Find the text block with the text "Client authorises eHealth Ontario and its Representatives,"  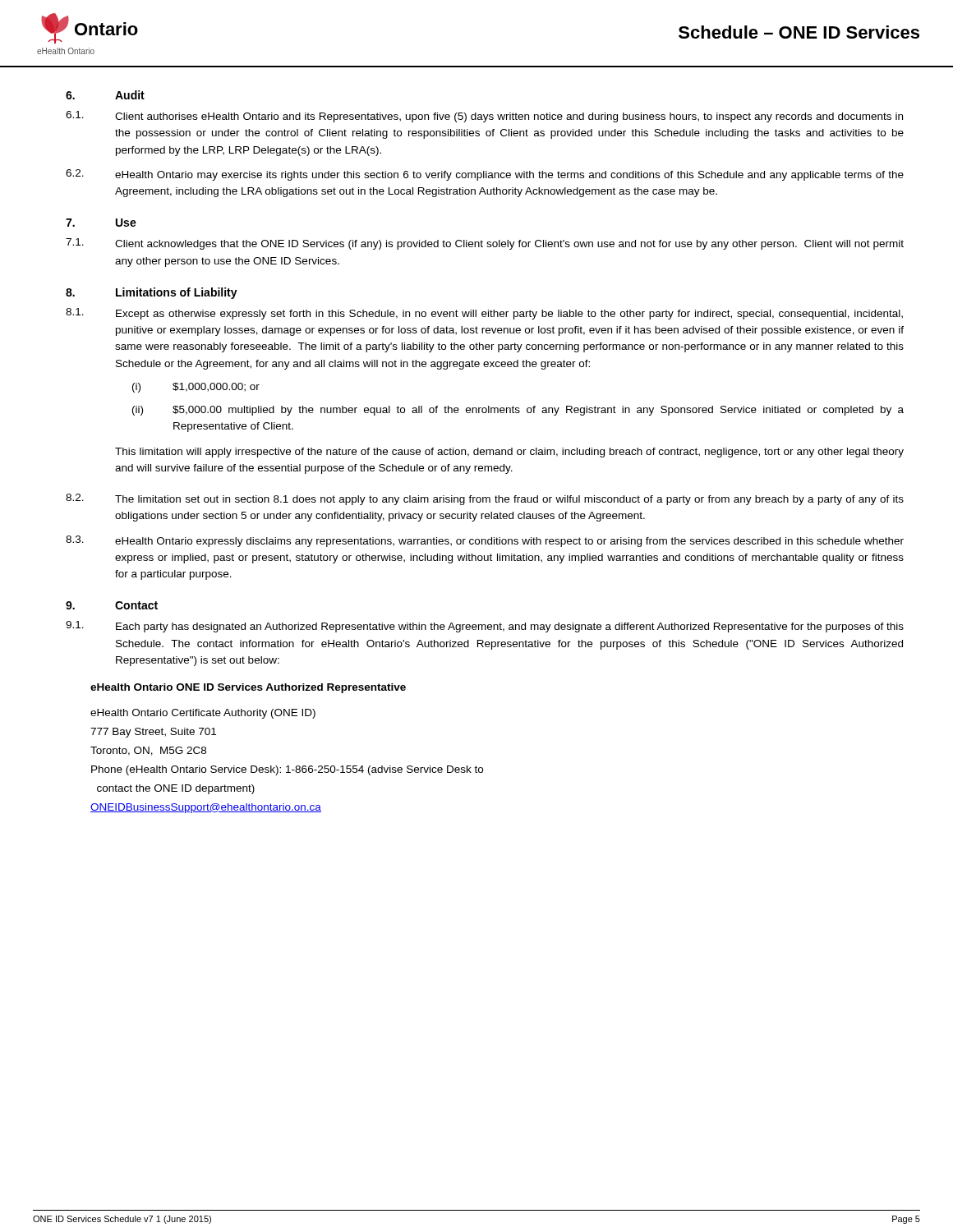[x=509, y=133]
